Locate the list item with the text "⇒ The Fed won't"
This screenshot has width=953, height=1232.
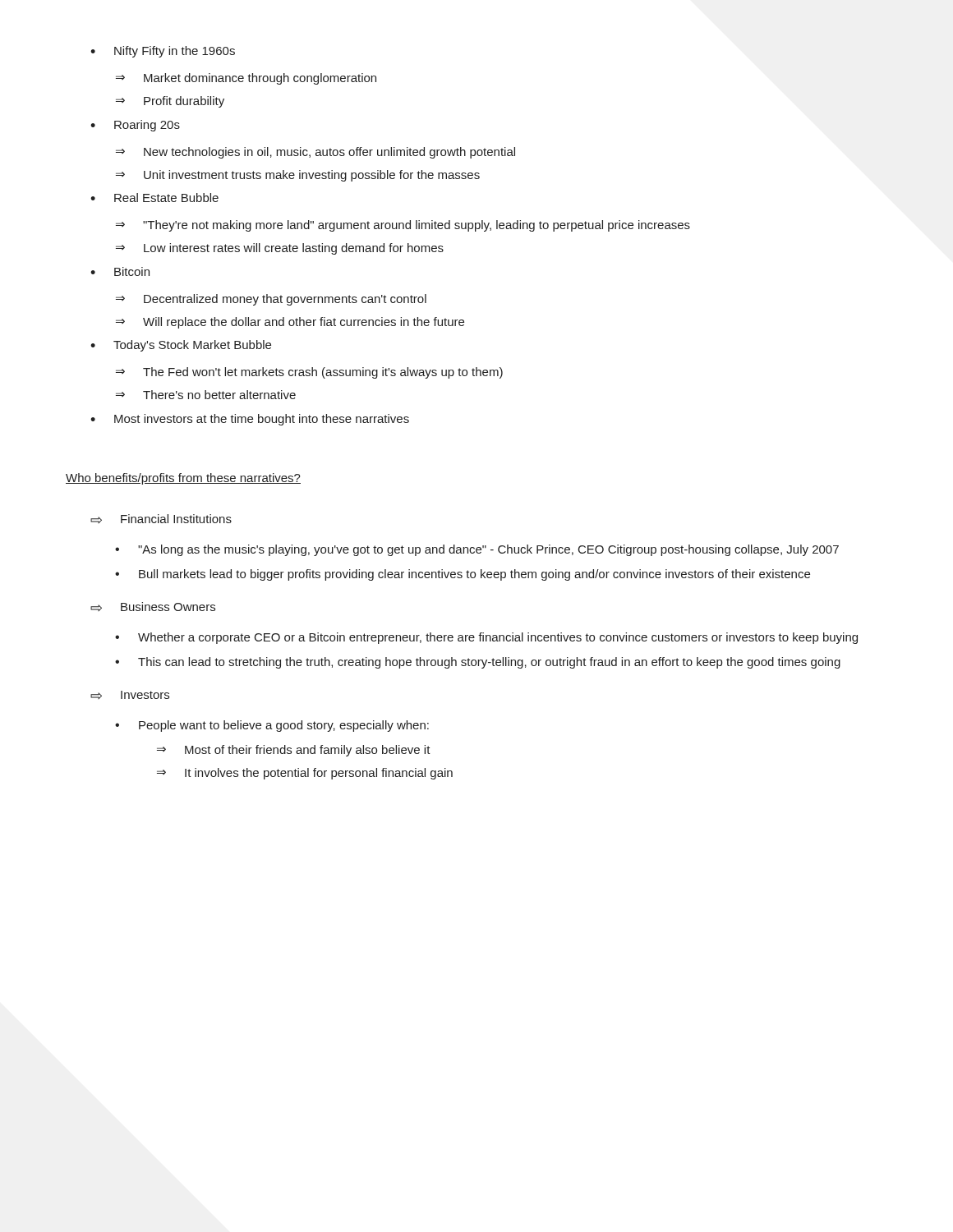(501, 372)
